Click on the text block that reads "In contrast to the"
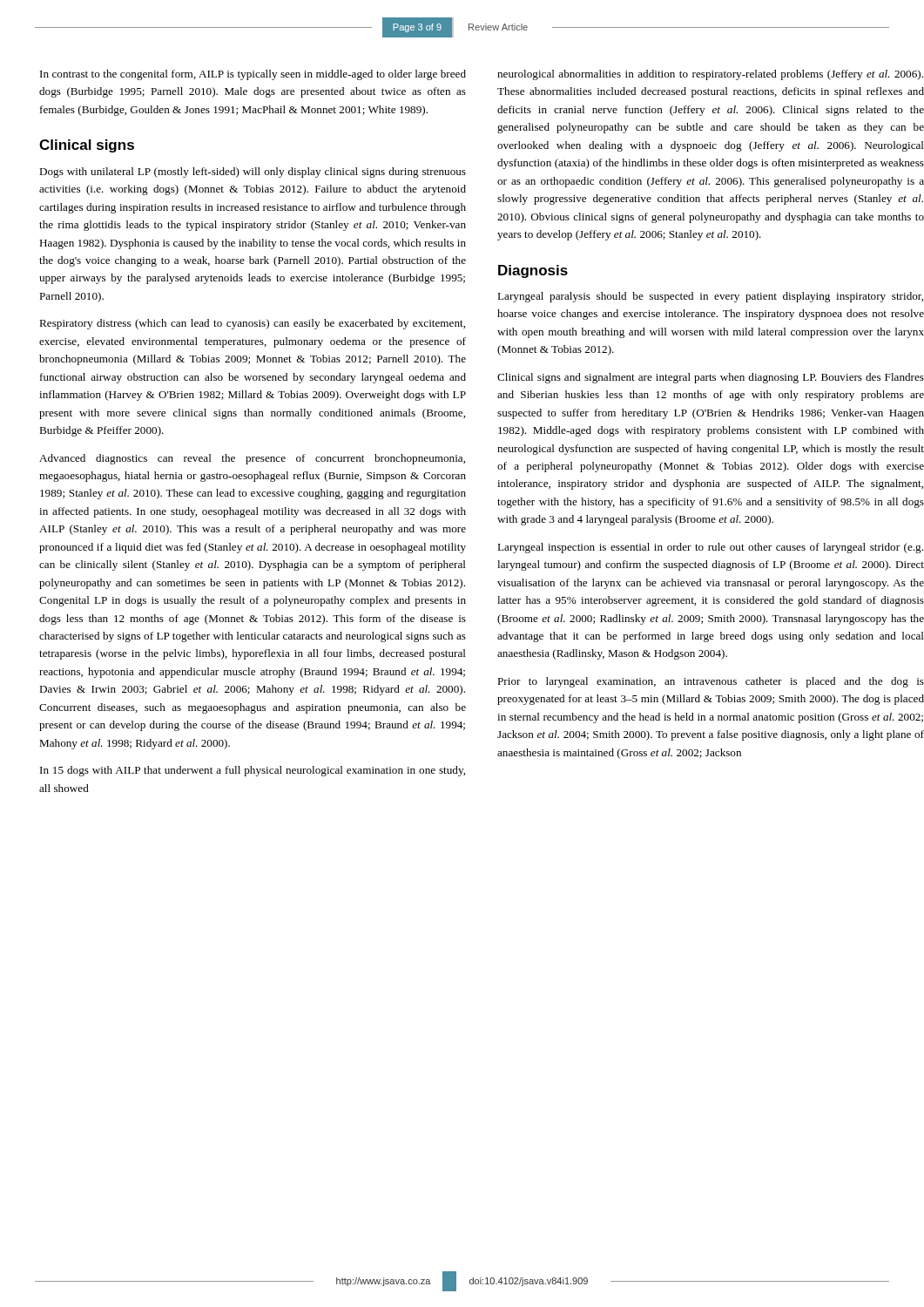 [x=253, y=91]
